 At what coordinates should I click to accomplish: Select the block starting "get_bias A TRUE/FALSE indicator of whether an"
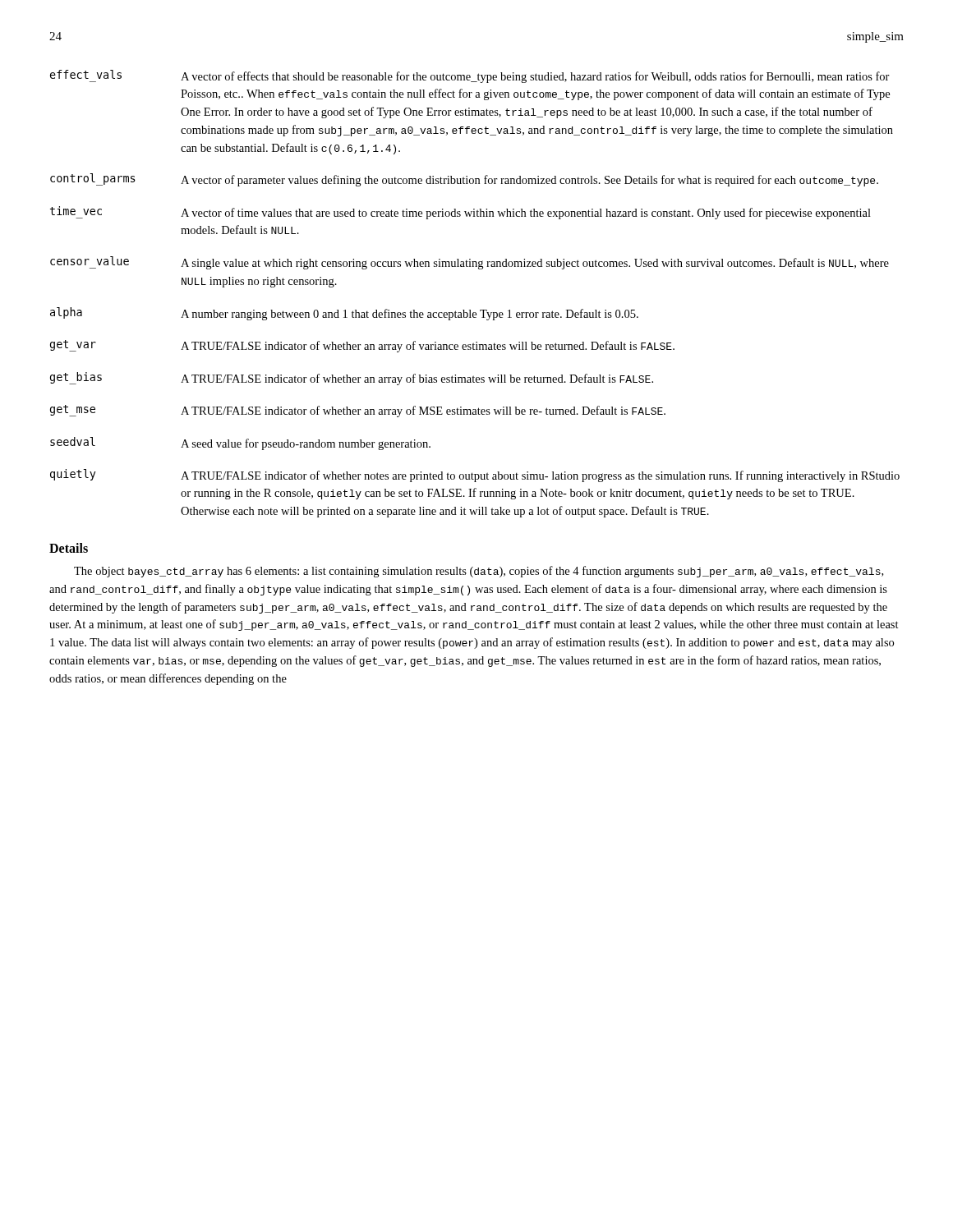476,379
